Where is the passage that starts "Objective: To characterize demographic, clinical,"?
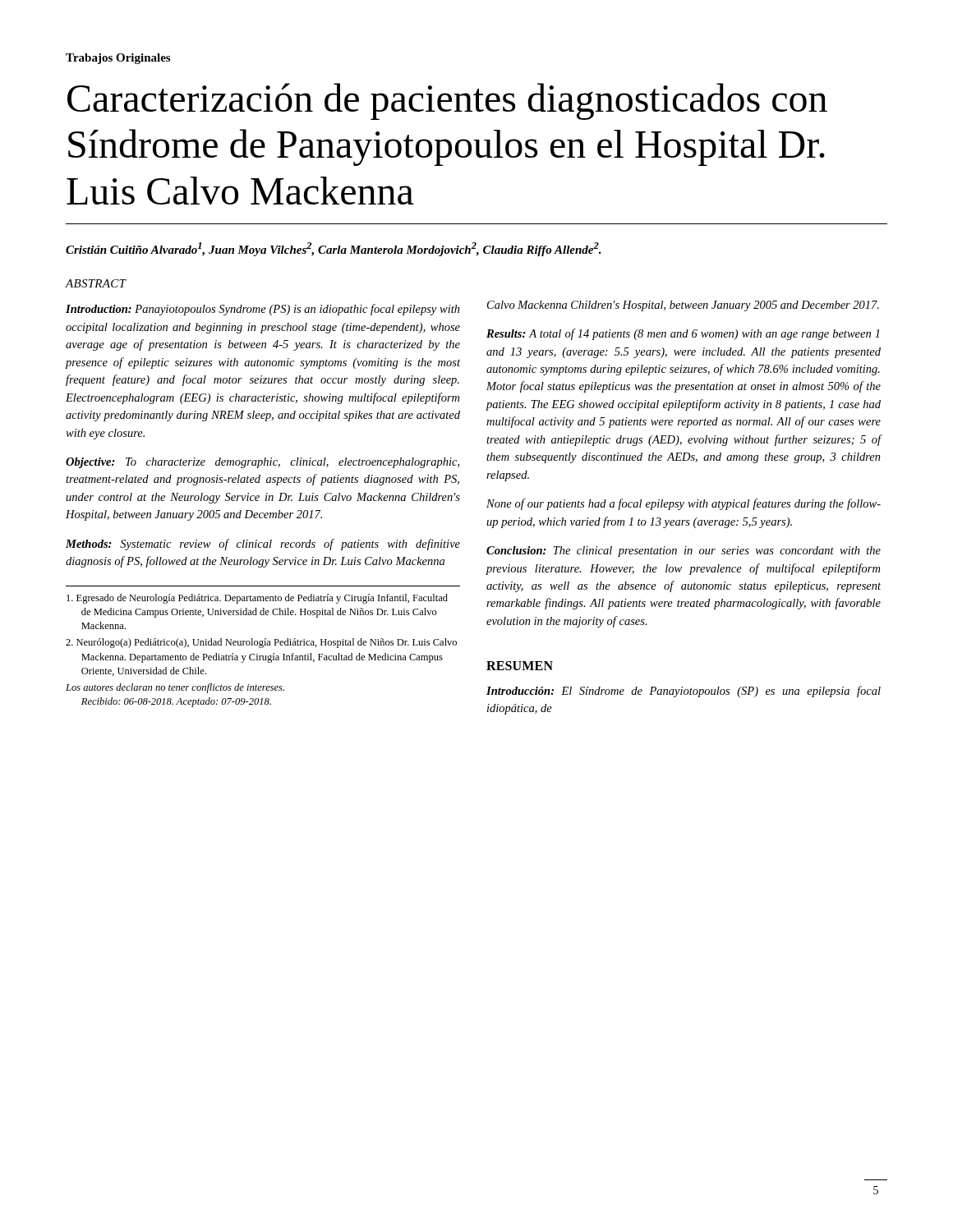 pyautogui.click(x=263, y=488)
